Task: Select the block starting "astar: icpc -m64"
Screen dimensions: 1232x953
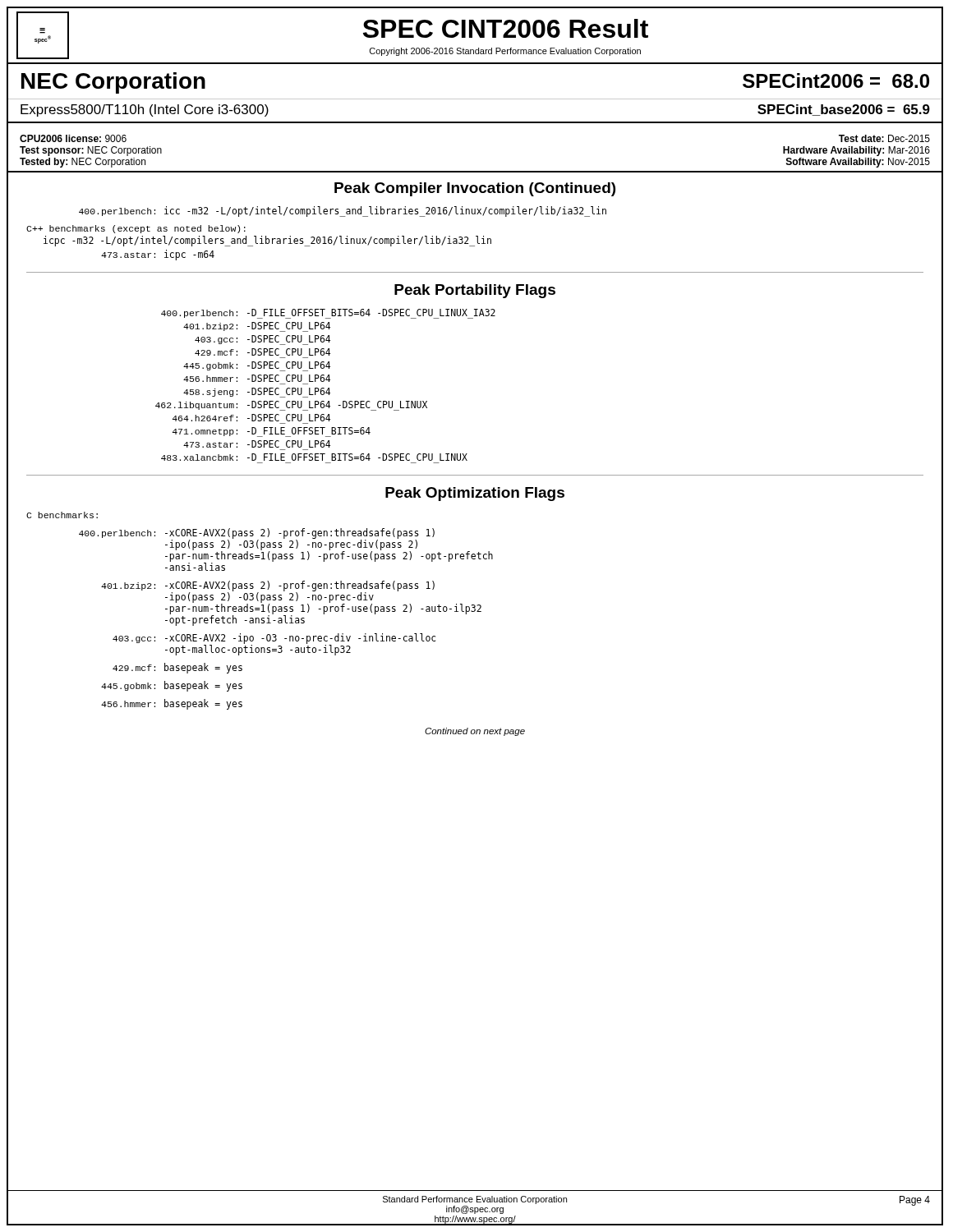Action: [120, 255]
